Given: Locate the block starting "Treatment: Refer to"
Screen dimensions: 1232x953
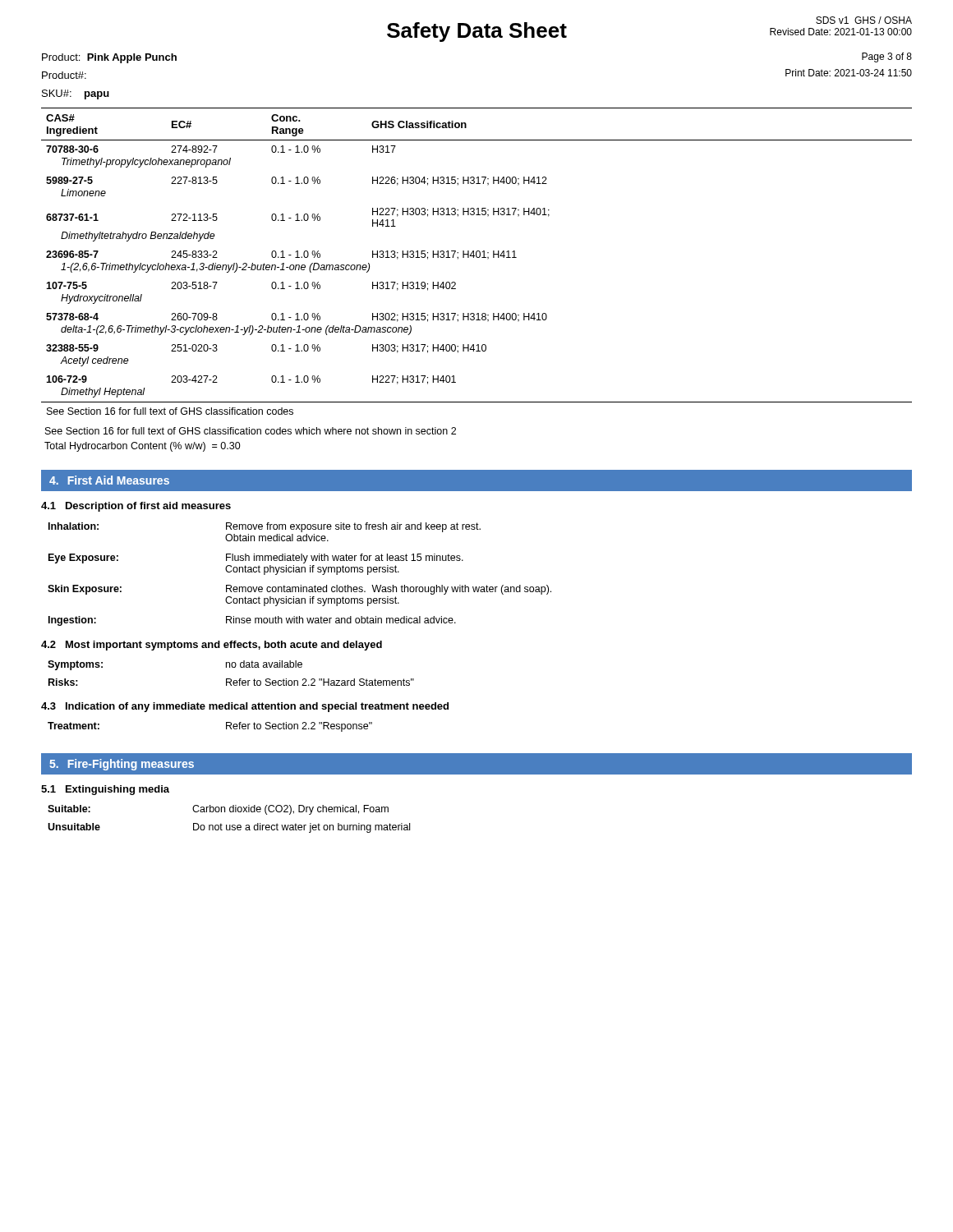Looking at the screenshot, I should pyautogui.click(x=80, y=726).
